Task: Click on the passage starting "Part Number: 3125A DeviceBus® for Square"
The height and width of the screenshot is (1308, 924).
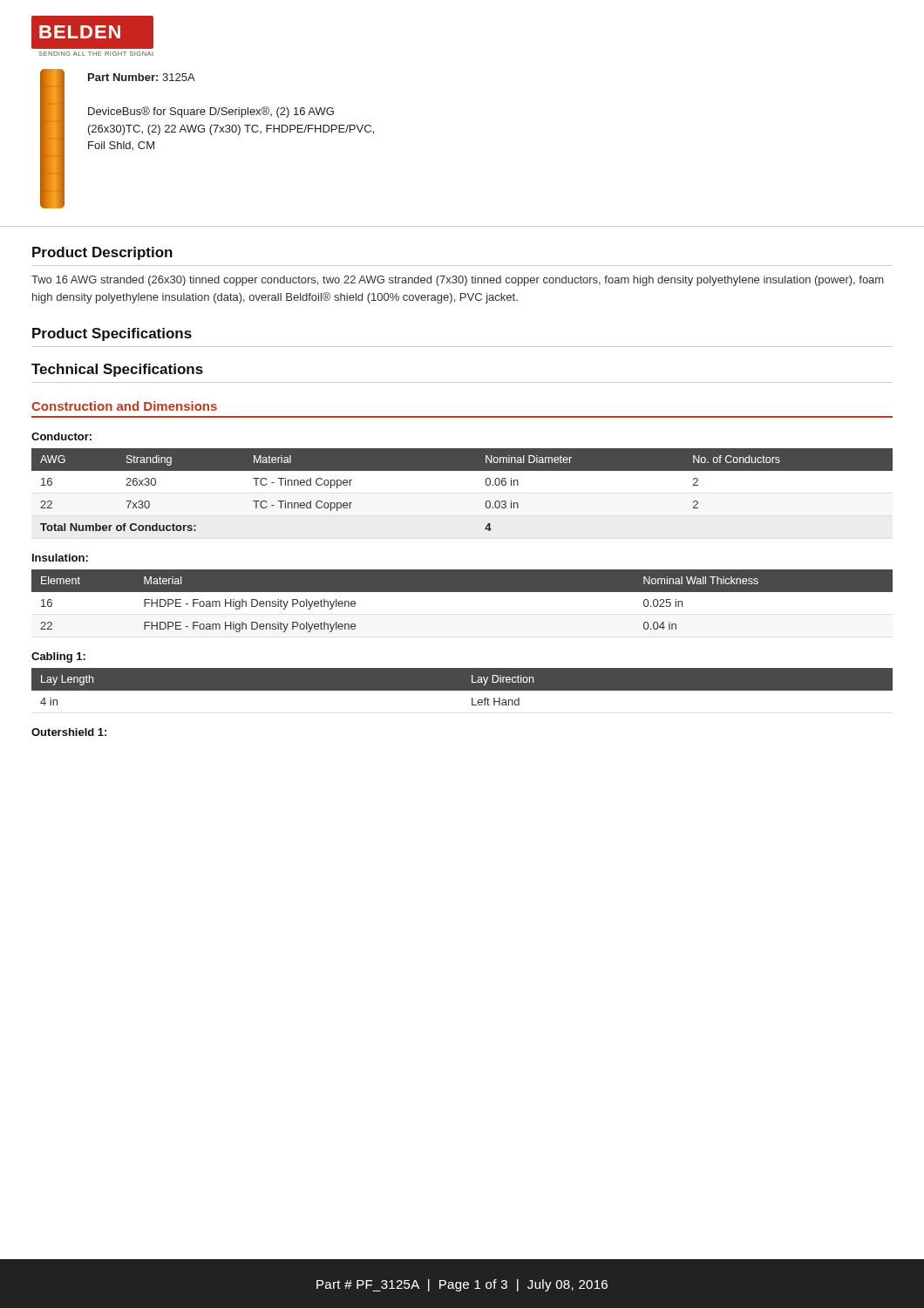Action: 231,111
